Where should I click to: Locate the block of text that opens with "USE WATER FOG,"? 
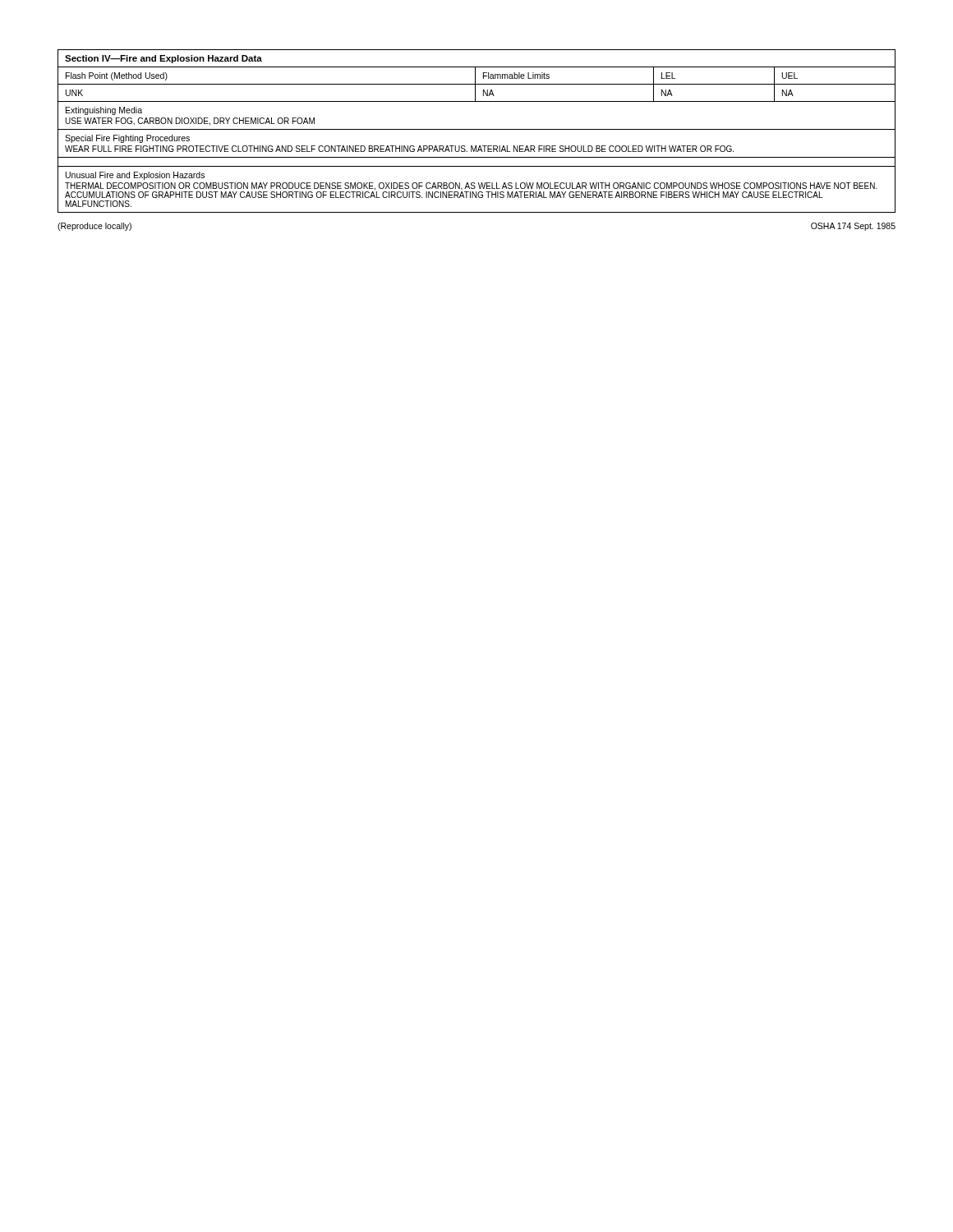coord(190,121)
